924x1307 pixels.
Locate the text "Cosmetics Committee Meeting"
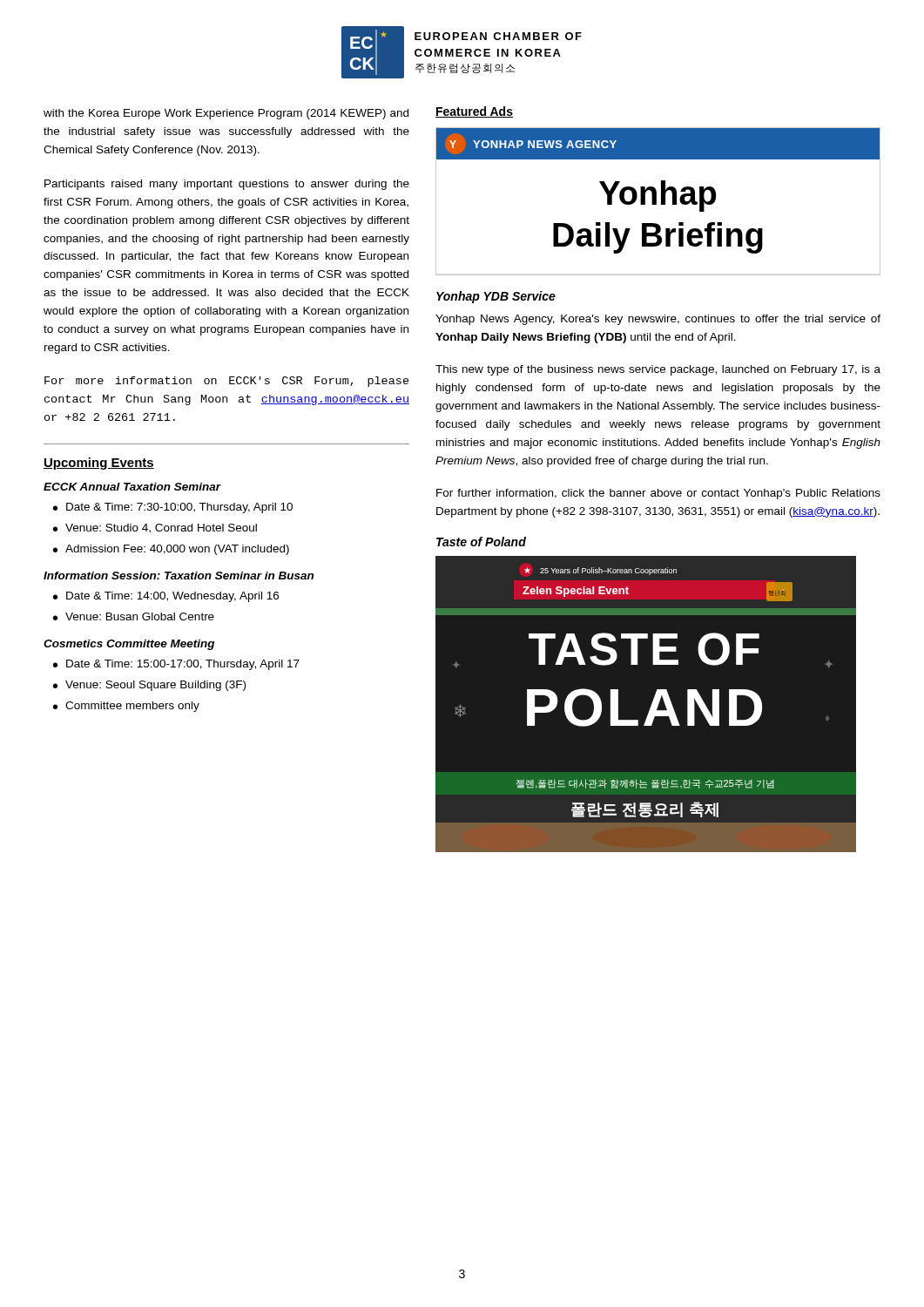129,643
